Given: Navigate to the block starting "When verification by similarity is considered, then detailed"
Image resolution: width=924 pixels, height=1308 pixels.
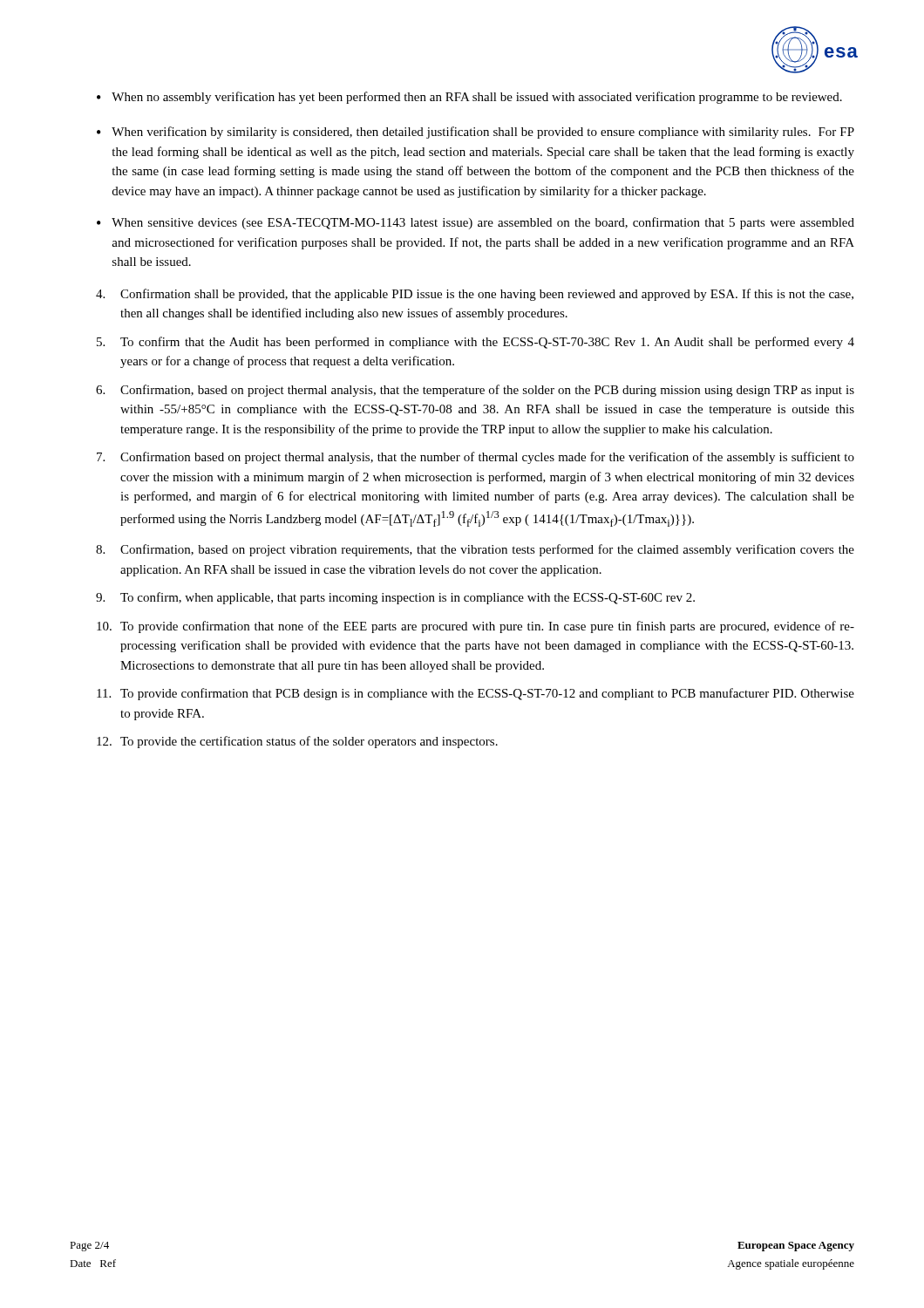Looking at the screenshot, I should tap(483, 161).
